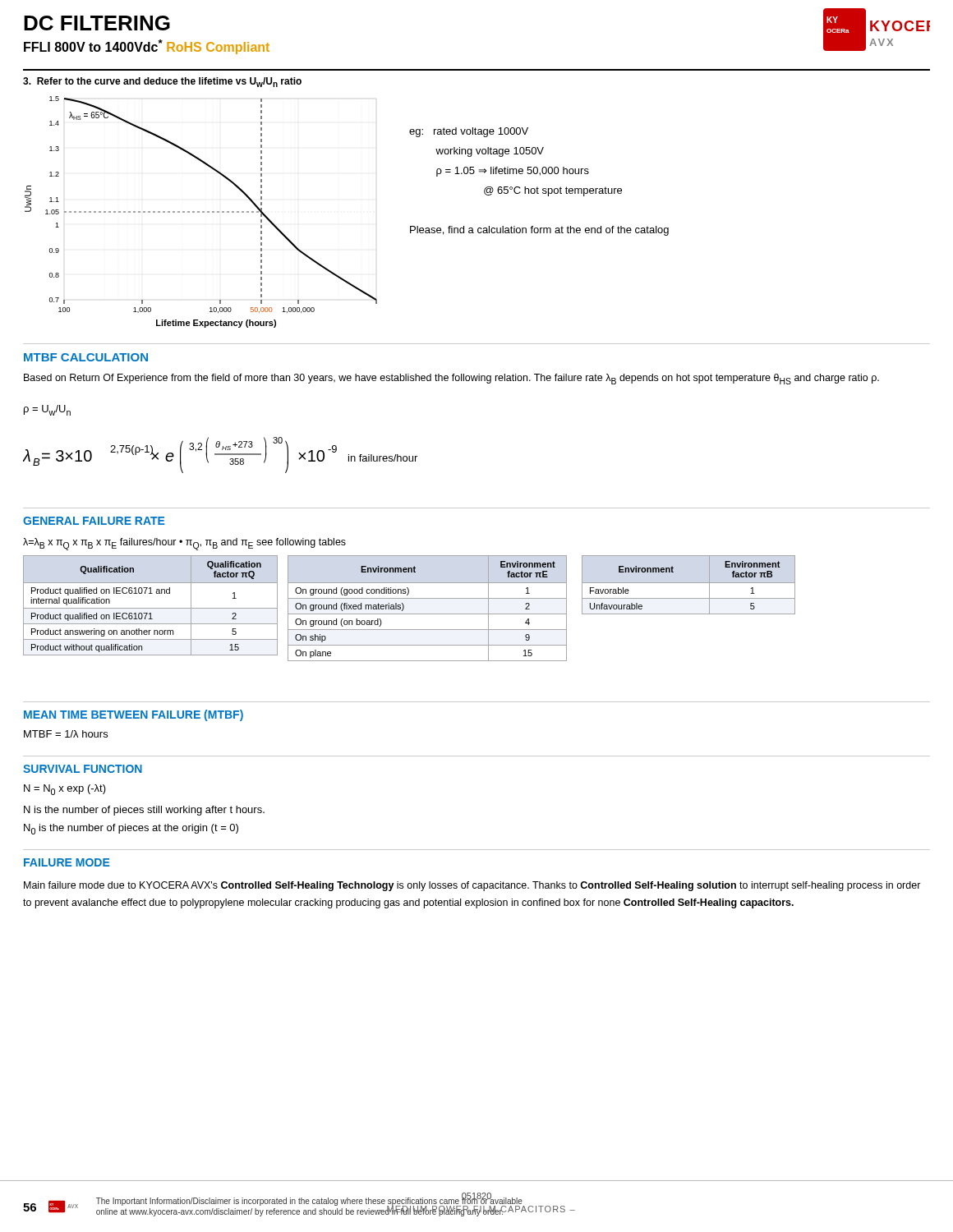Navigate to the region starting "eg: rated voltage"
The image size is (953, 1232).
(x=539, y=180)
